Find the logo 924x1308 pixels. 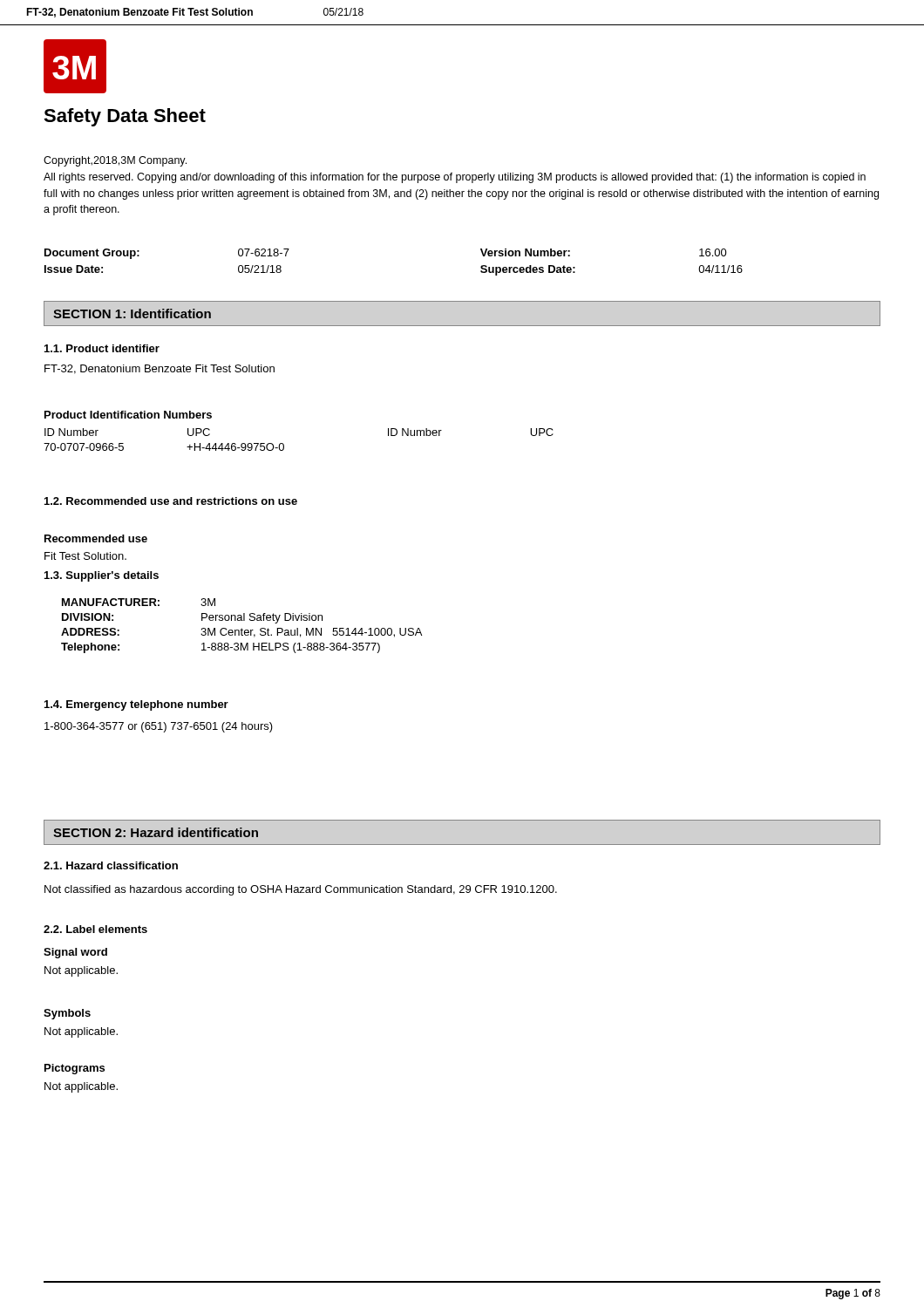pyautogui.click(x=75, y=66)
